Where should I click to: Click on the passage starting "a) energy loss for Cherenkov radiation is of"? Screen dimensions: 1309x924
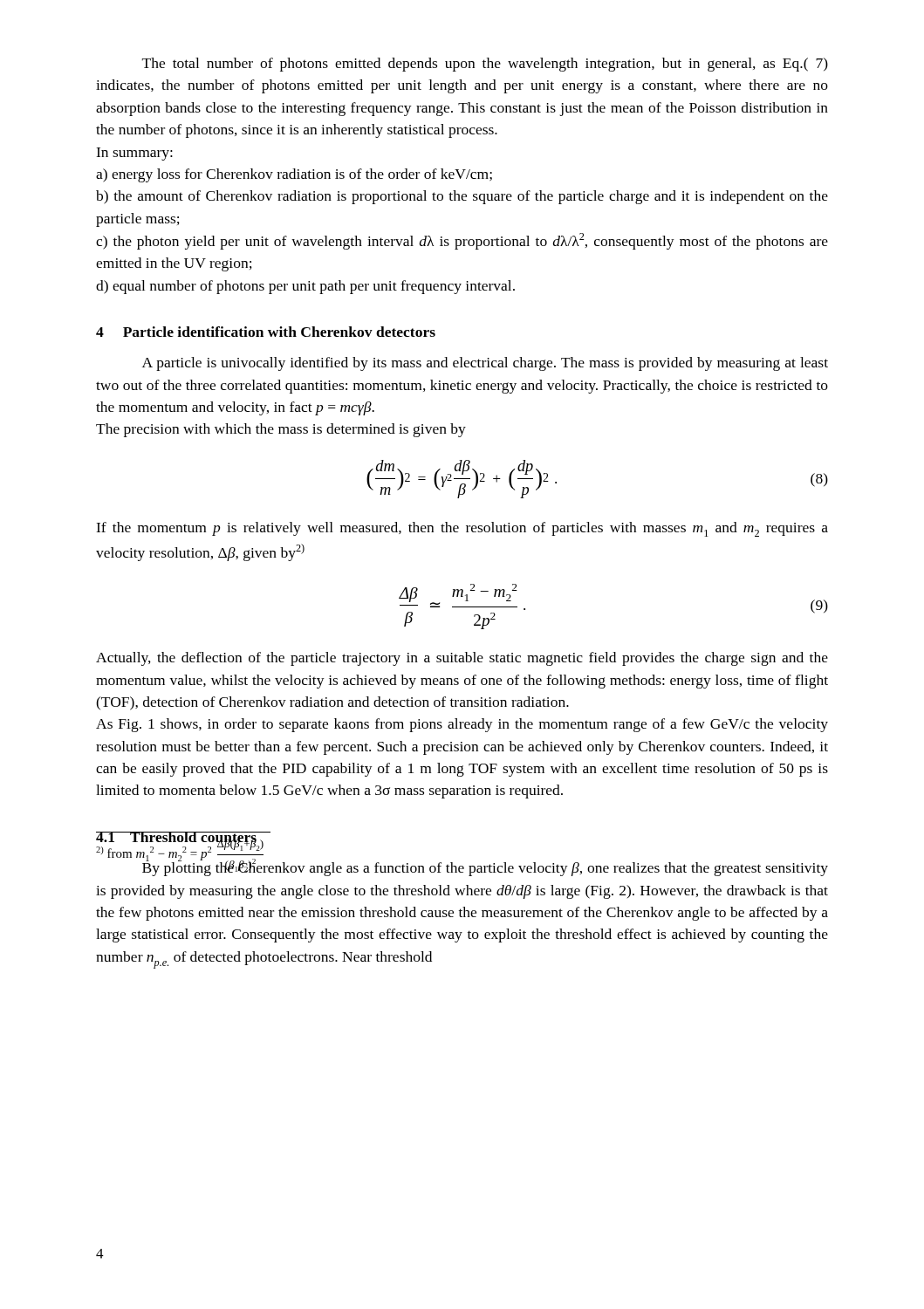[462, 174]
